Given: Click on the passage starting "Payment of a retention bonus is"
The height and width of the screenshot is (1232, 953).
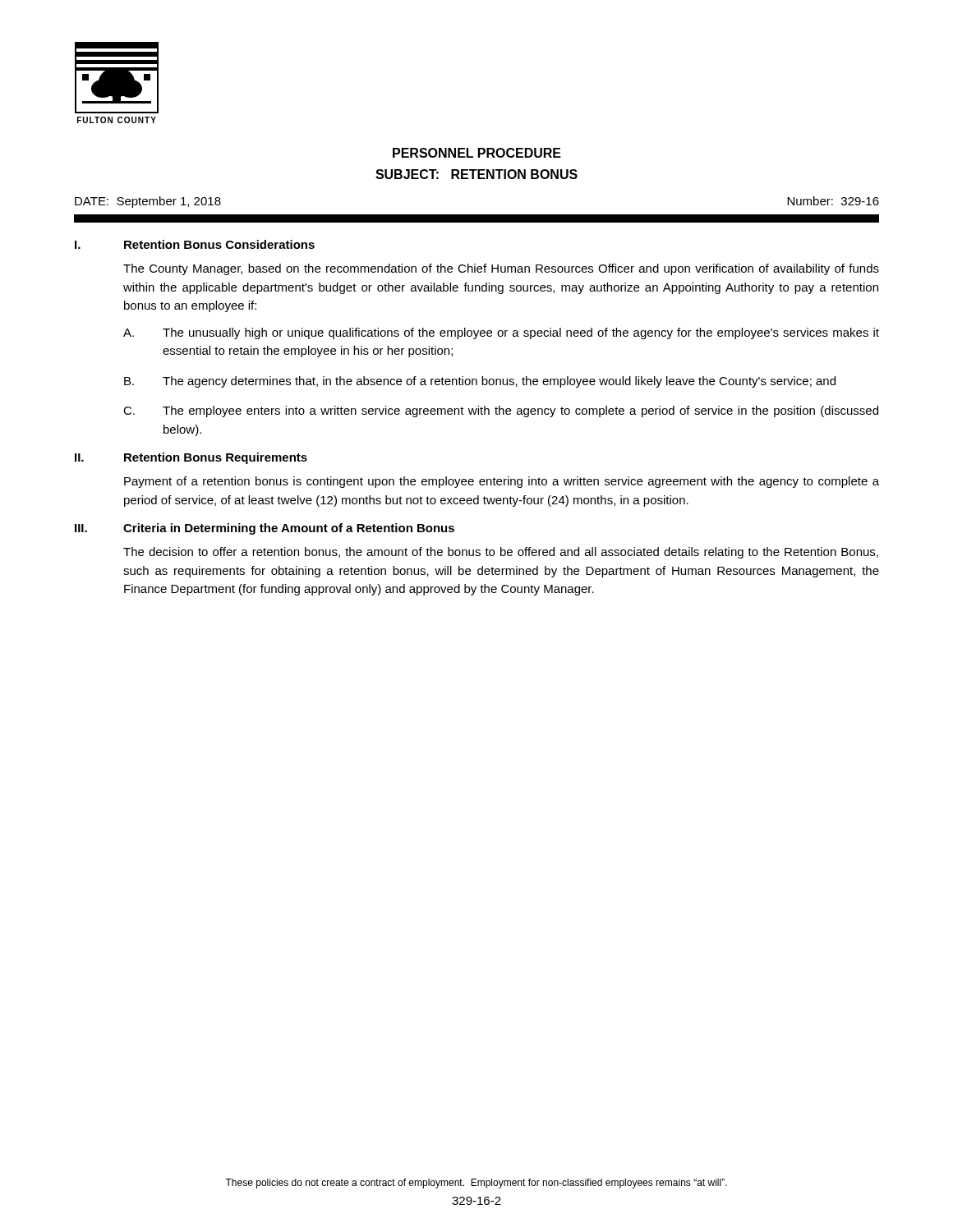Looking at the screenshot, I should (x=501, y=490).
